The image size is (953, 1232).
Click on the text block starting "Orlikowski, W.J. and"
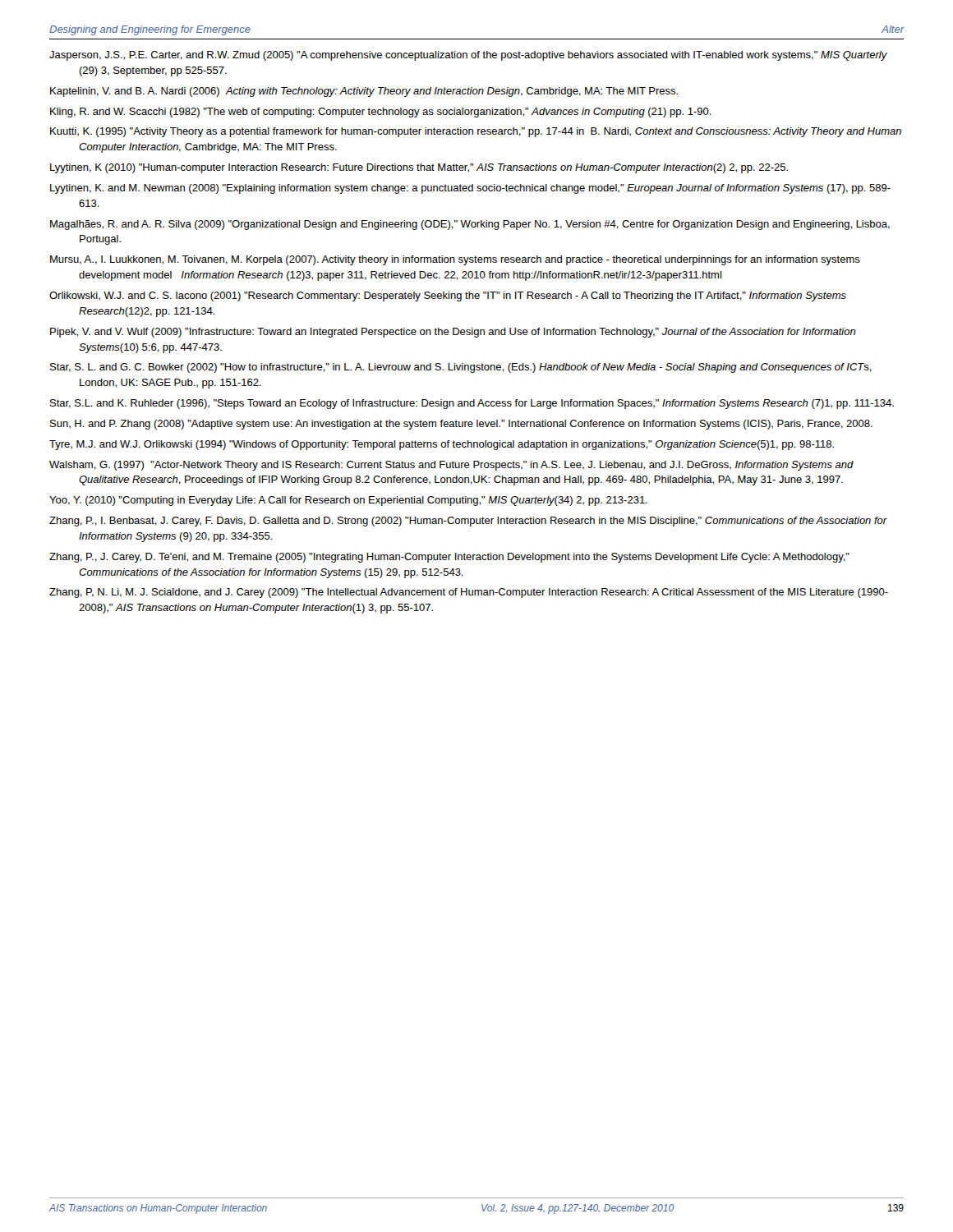448,303
